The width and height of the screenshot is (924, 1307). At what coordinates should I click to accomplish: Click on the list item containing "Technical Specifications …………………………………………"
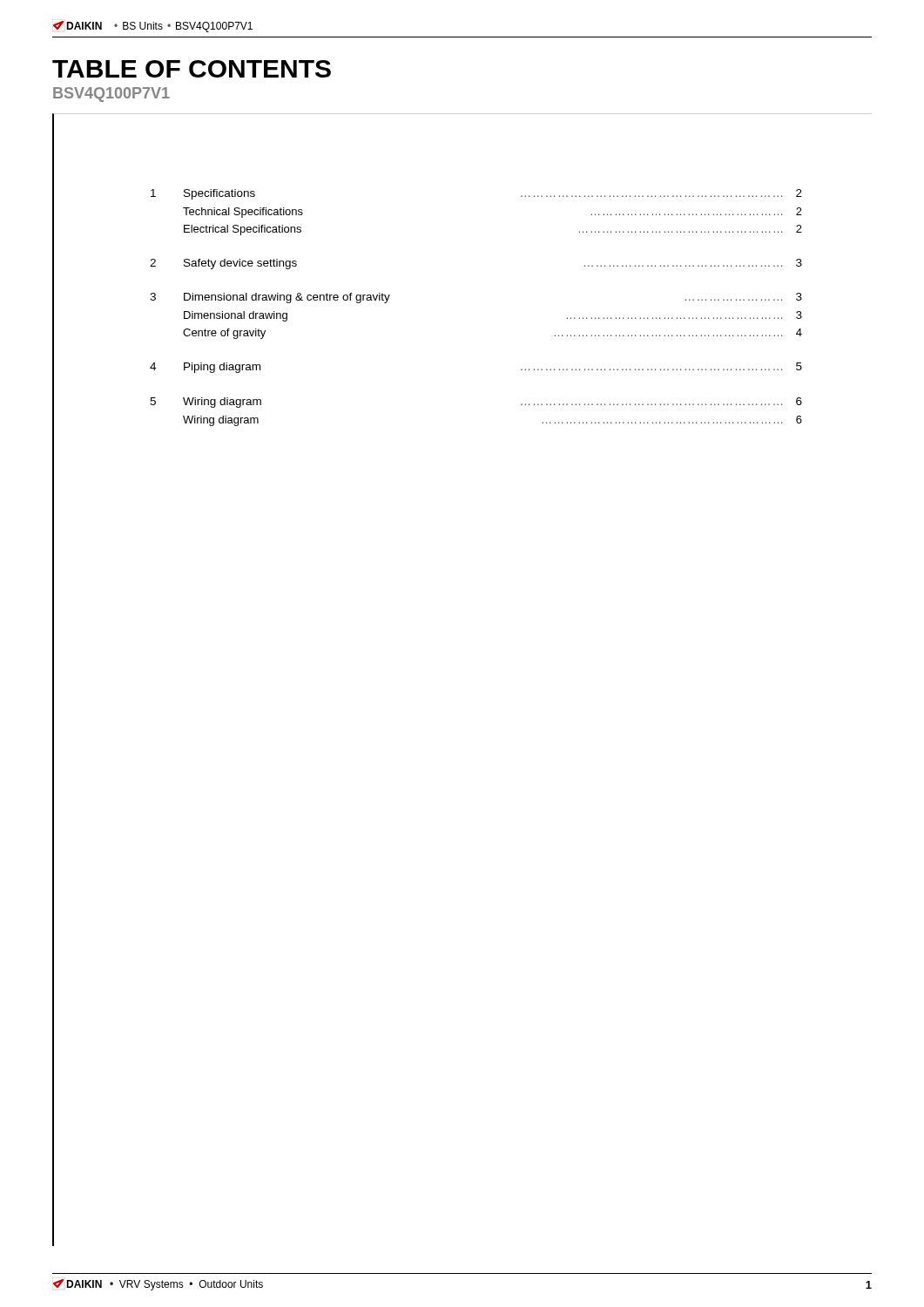click(243, 212)
